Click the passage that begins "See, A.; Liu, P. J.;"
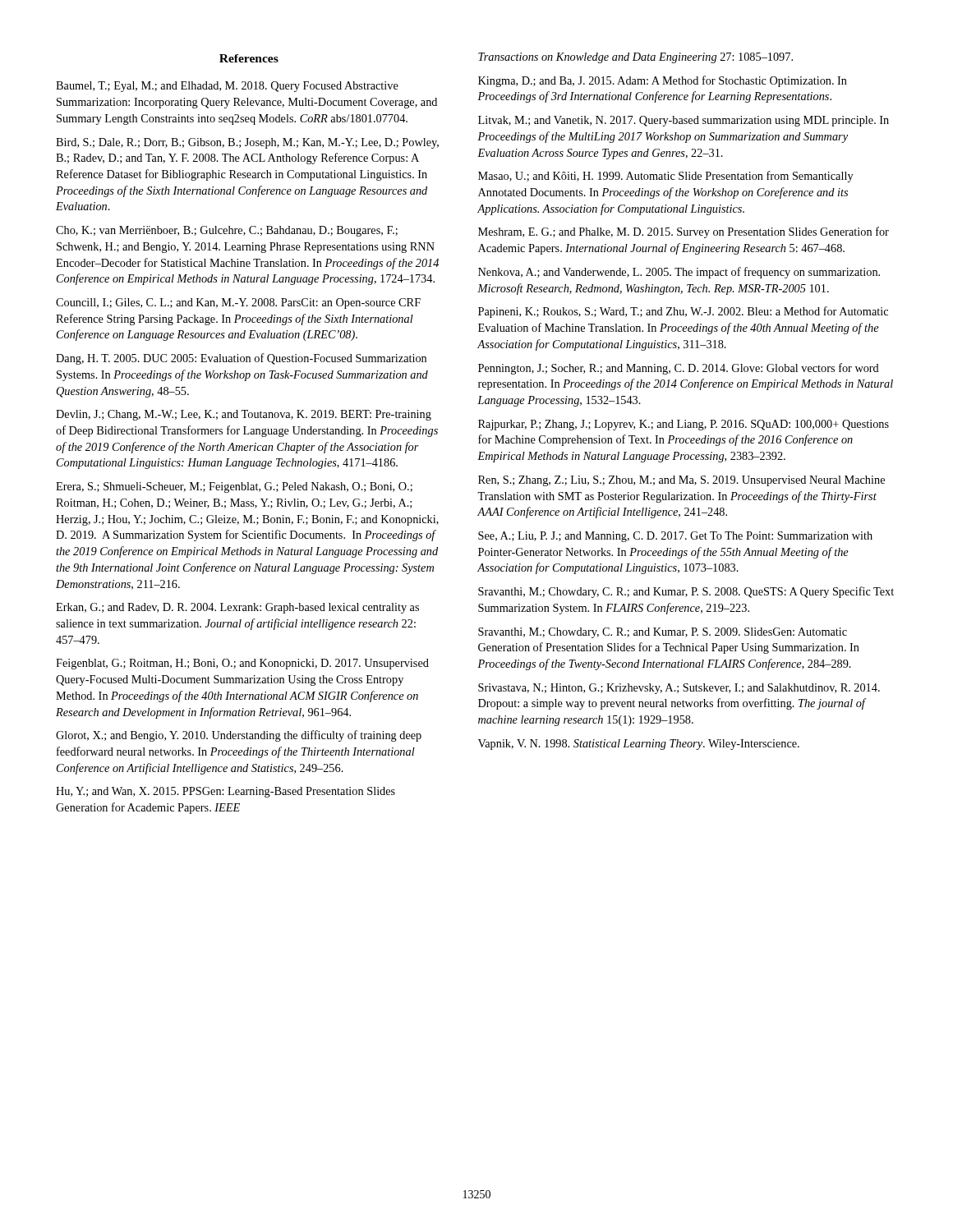 coord(675,552)
